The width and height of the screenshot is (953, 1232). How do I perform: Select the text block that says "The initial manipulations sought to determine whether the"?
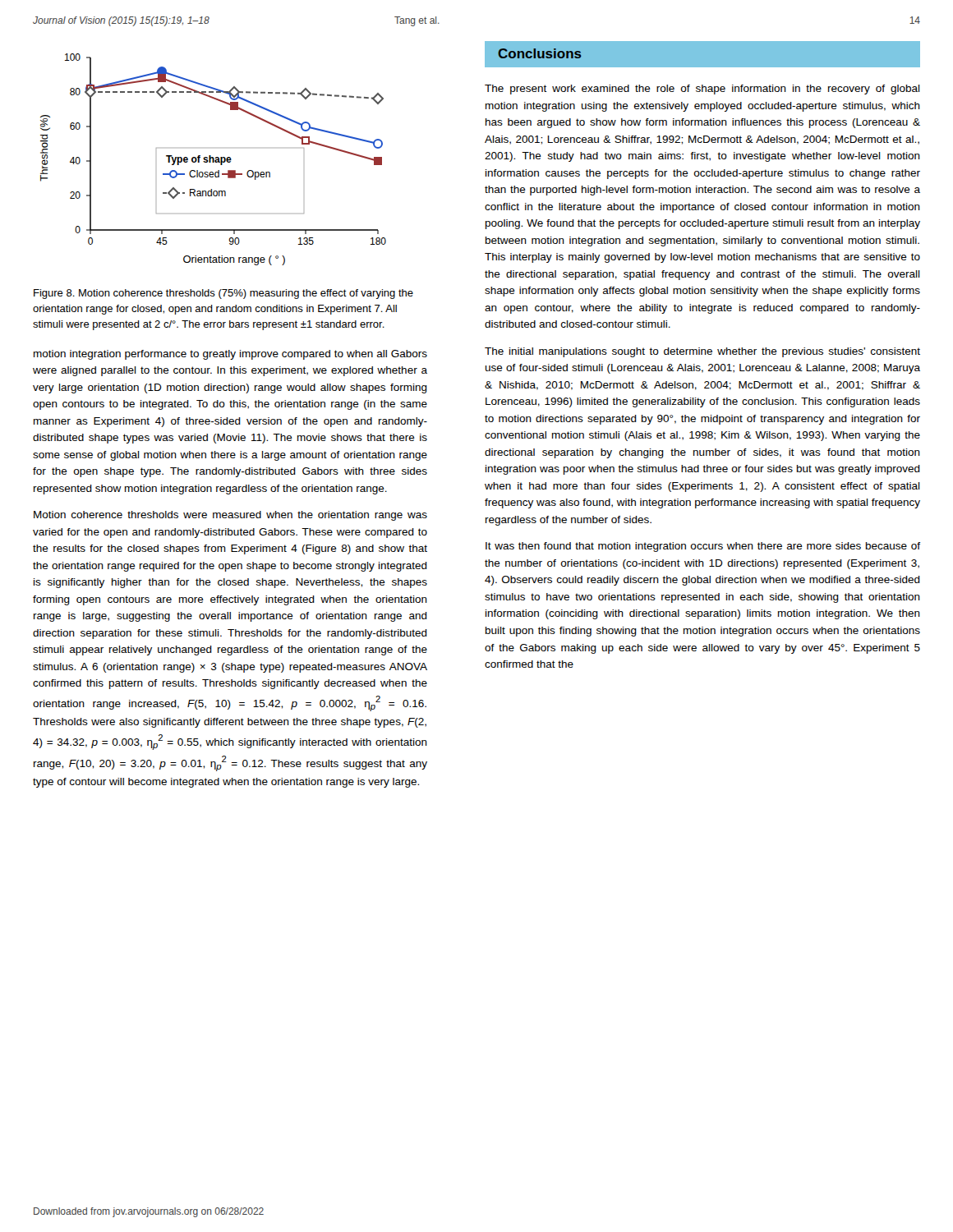(x=702, y=435)
